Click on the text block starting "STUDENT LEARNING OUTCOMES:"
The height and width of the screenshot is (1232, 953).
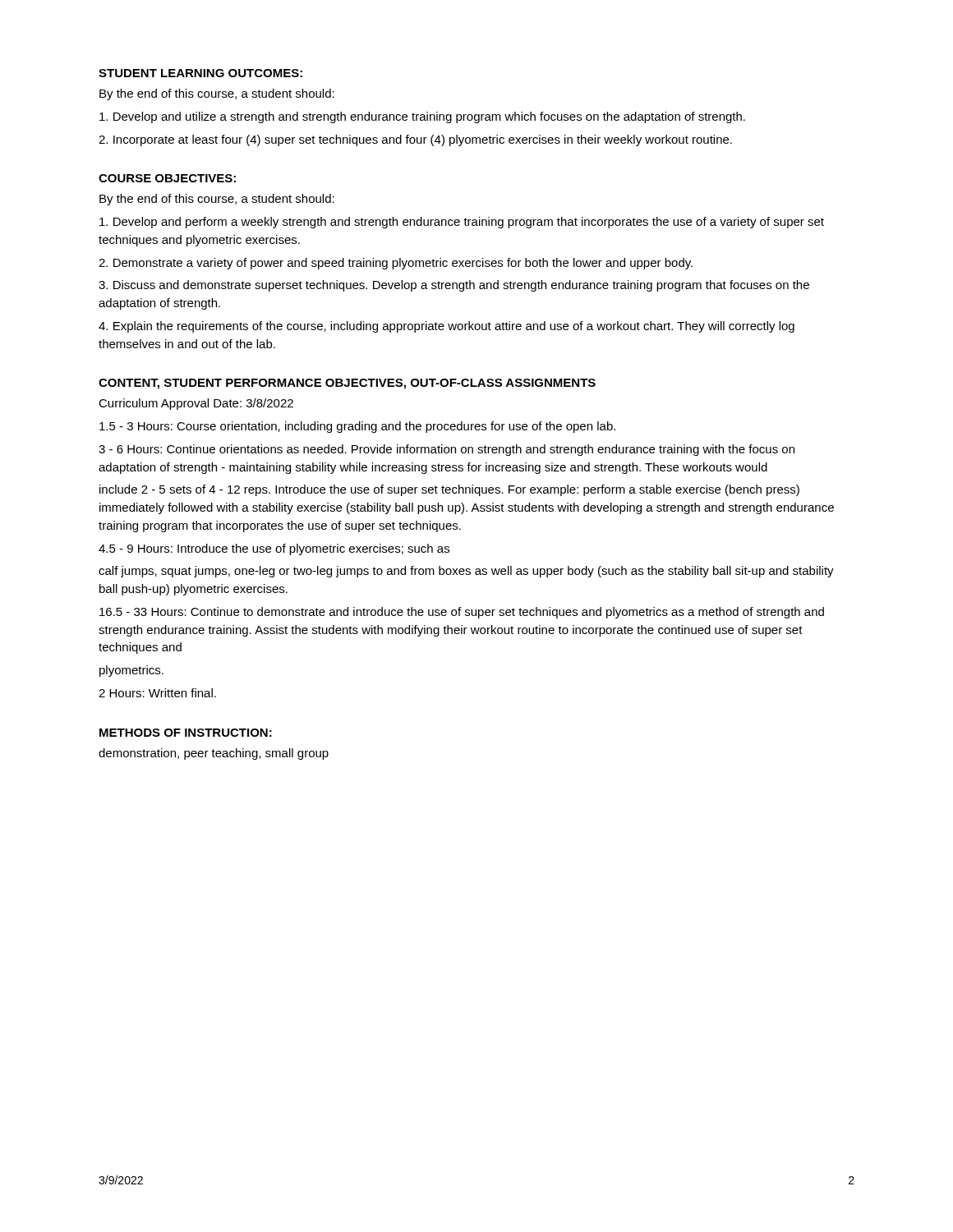[201, 73]
